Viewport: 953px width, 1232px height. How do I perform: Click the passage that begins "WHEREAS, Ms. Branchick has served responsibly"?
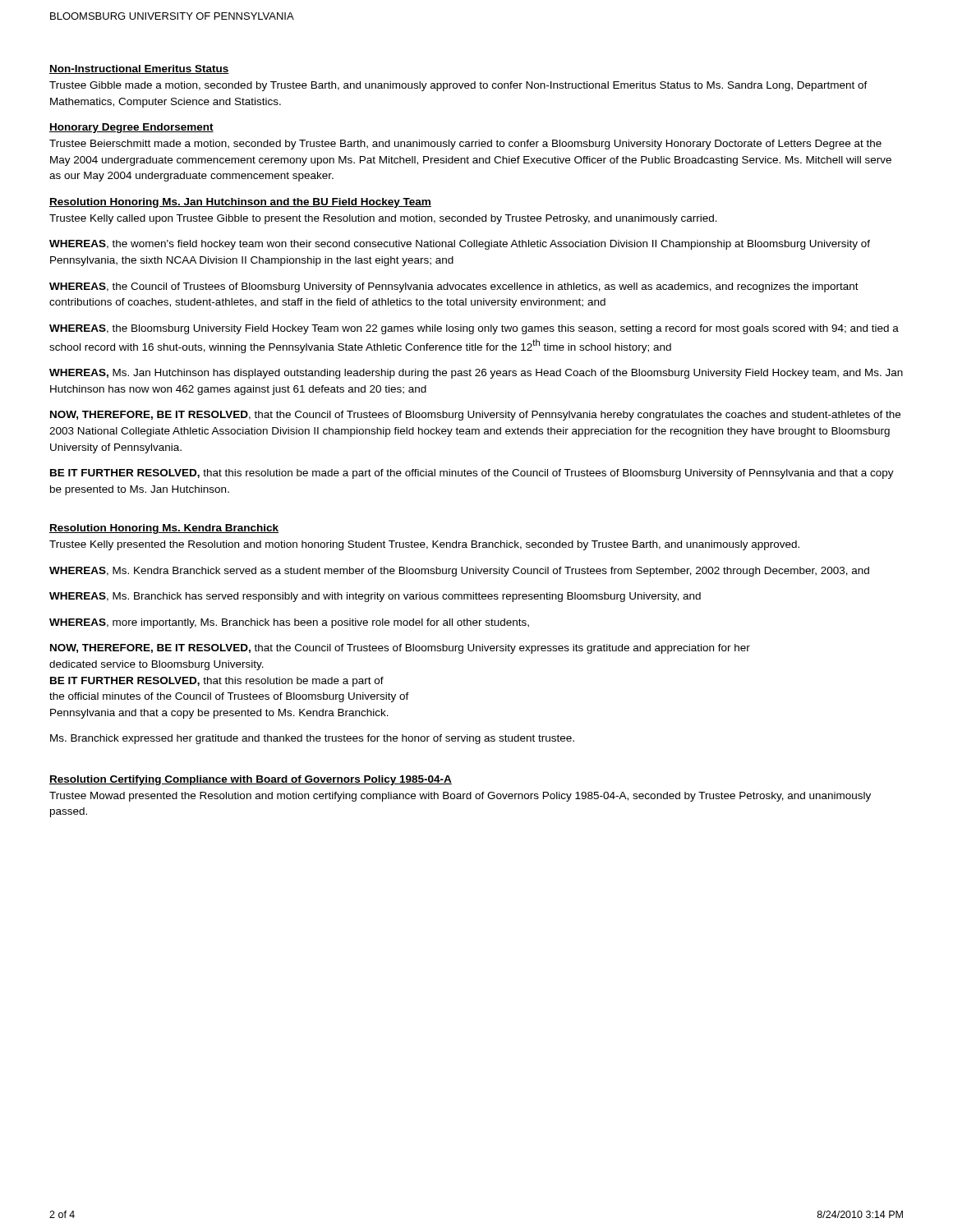point(476,596)
